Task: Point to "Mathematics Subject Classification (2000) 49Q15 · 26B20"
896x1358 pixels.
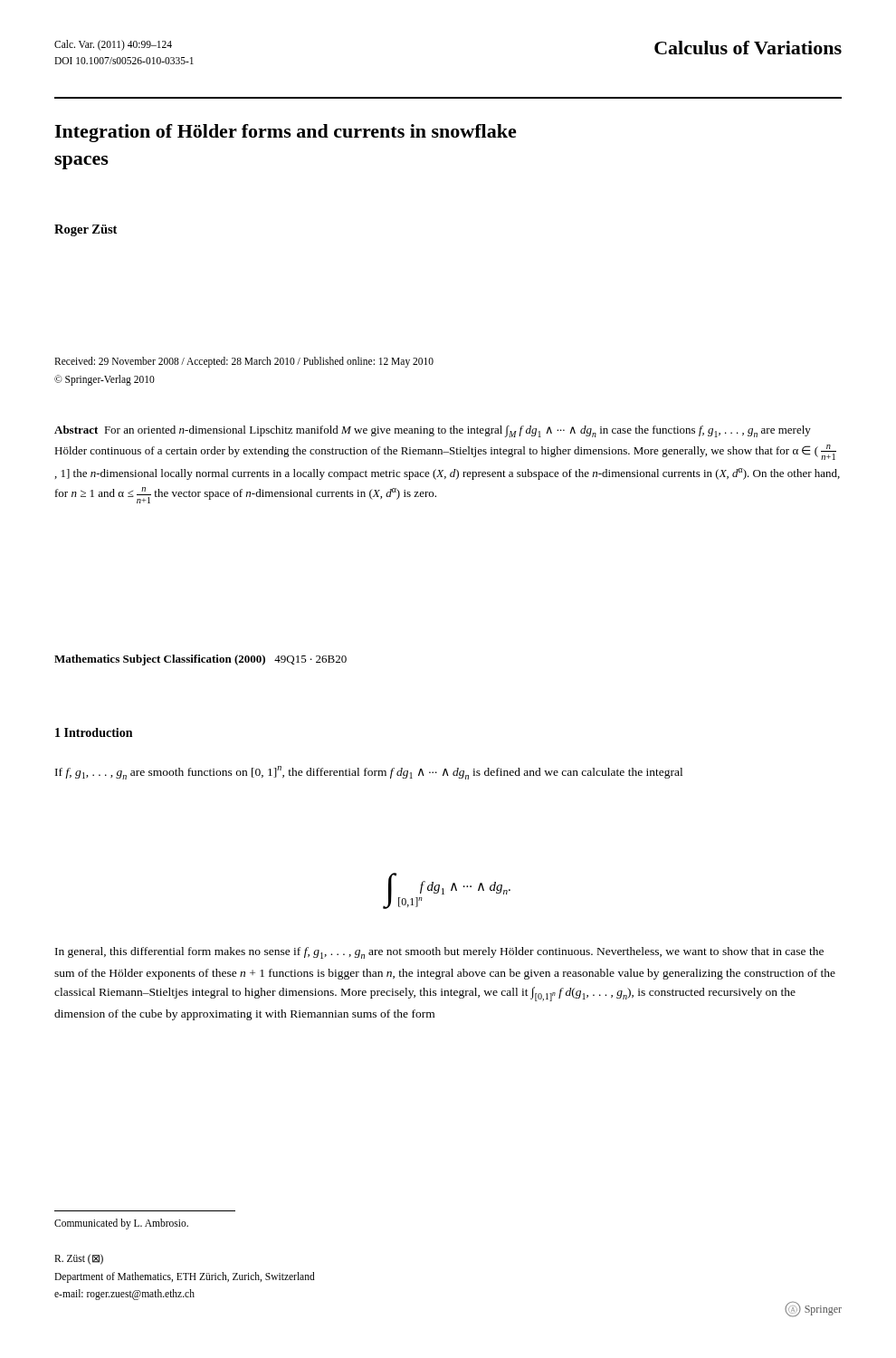Action: [201, 659]
